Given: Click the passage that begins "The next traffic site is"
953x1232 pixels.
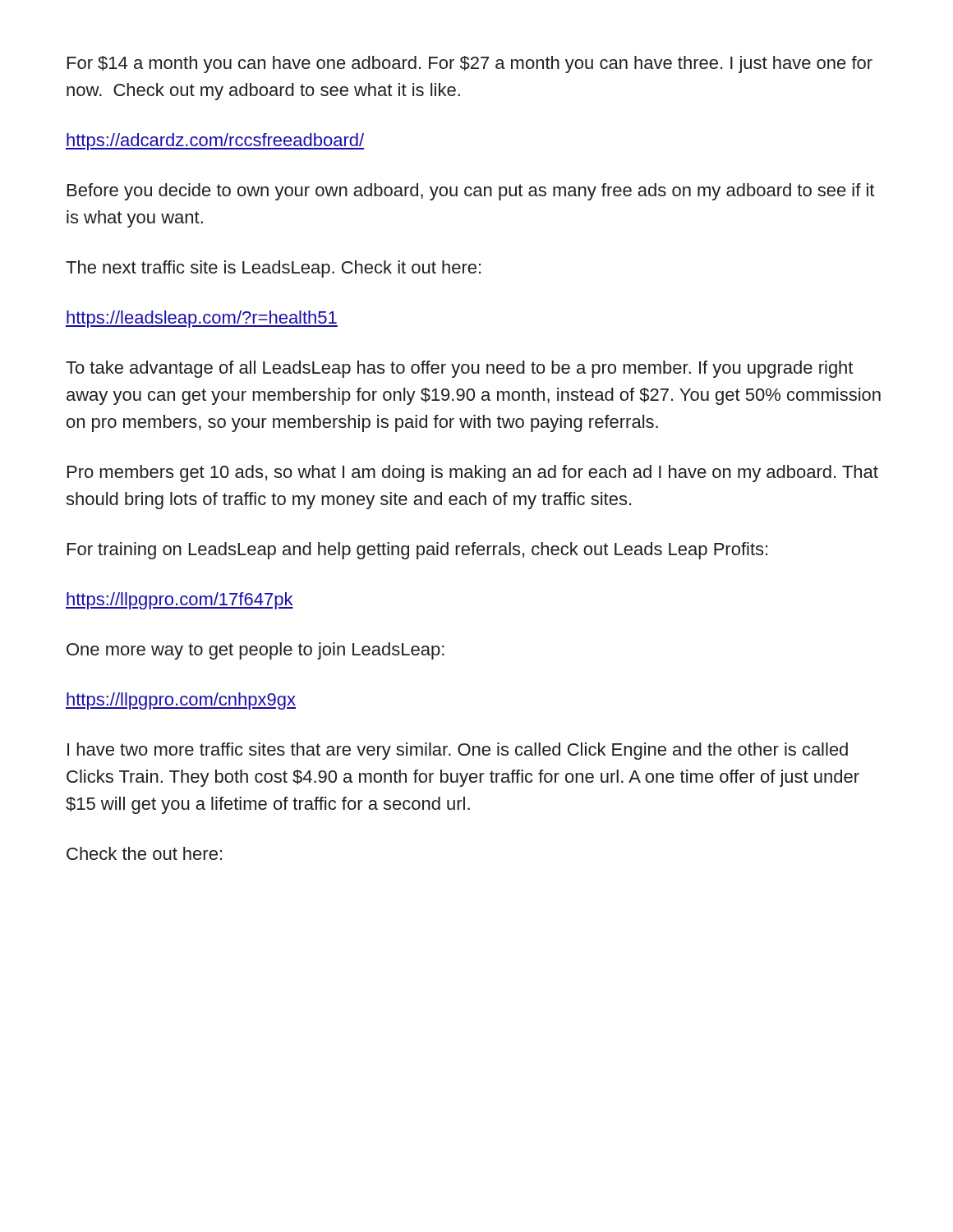Looking at the screenshot, I should [274, 267].
